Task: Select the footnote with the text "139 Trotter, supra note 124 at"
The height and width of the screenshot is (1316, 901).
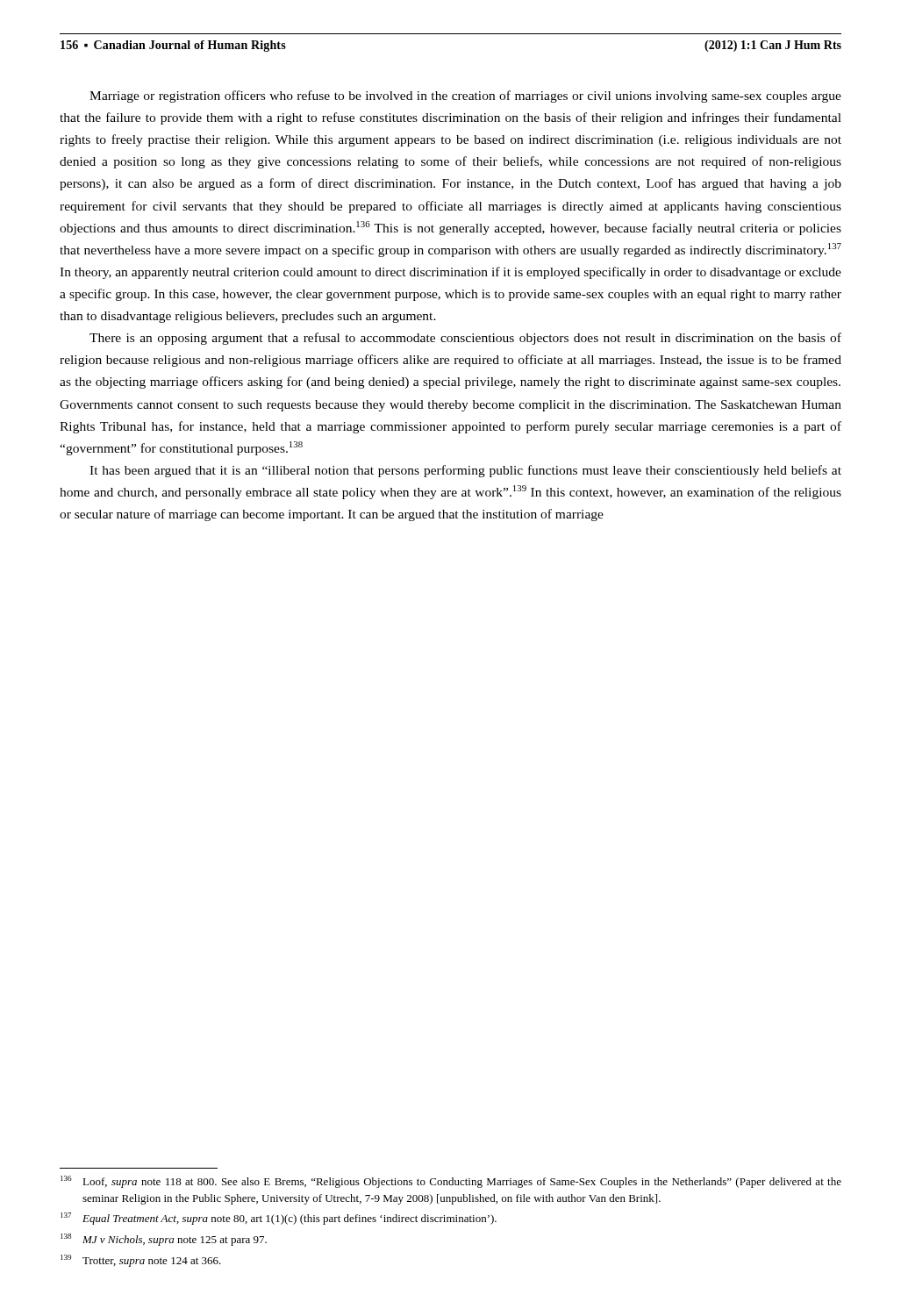Action: coord(140,1261)
